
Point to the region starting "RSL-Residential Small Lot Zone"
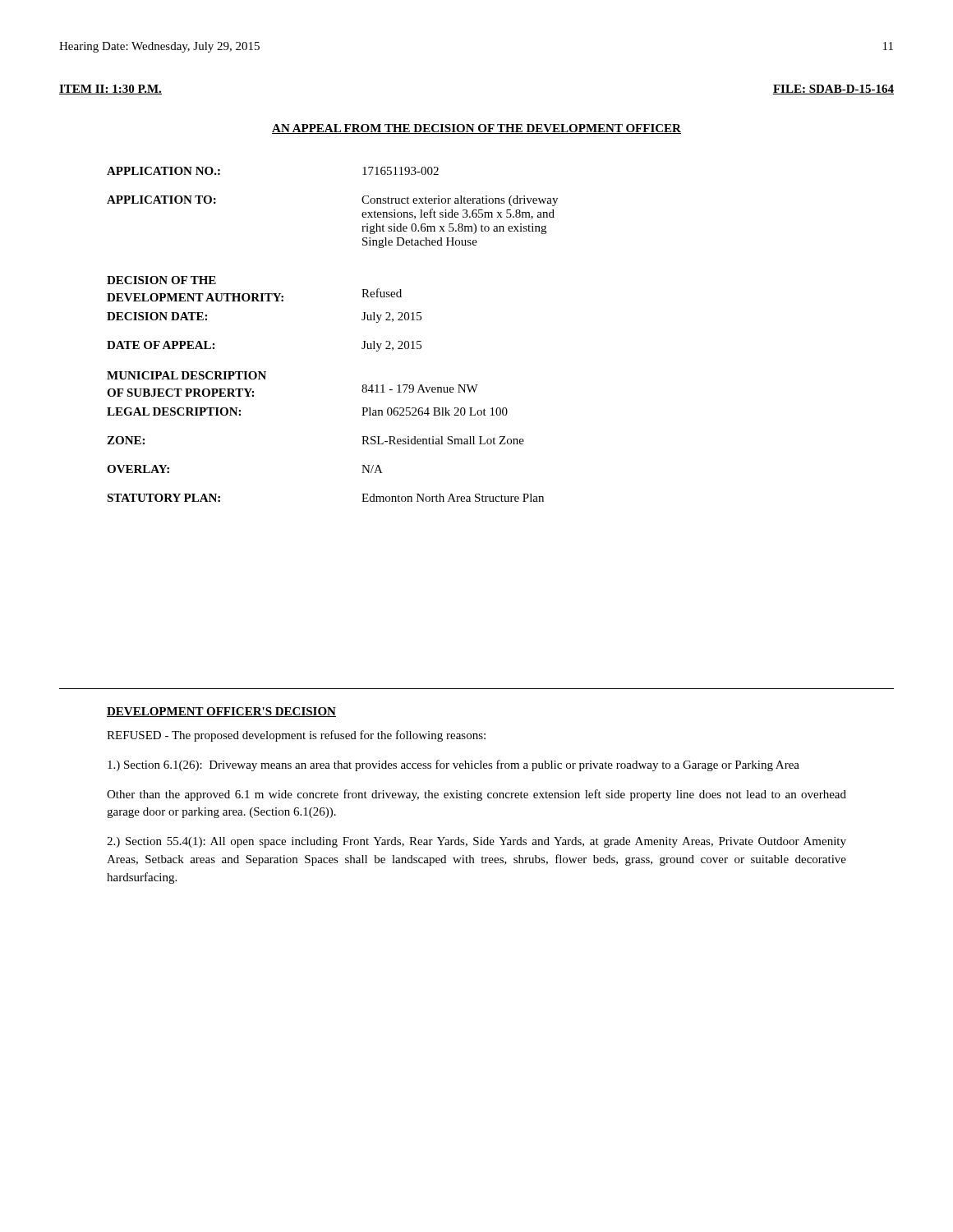pyautogui.click(x=443, y=440)
